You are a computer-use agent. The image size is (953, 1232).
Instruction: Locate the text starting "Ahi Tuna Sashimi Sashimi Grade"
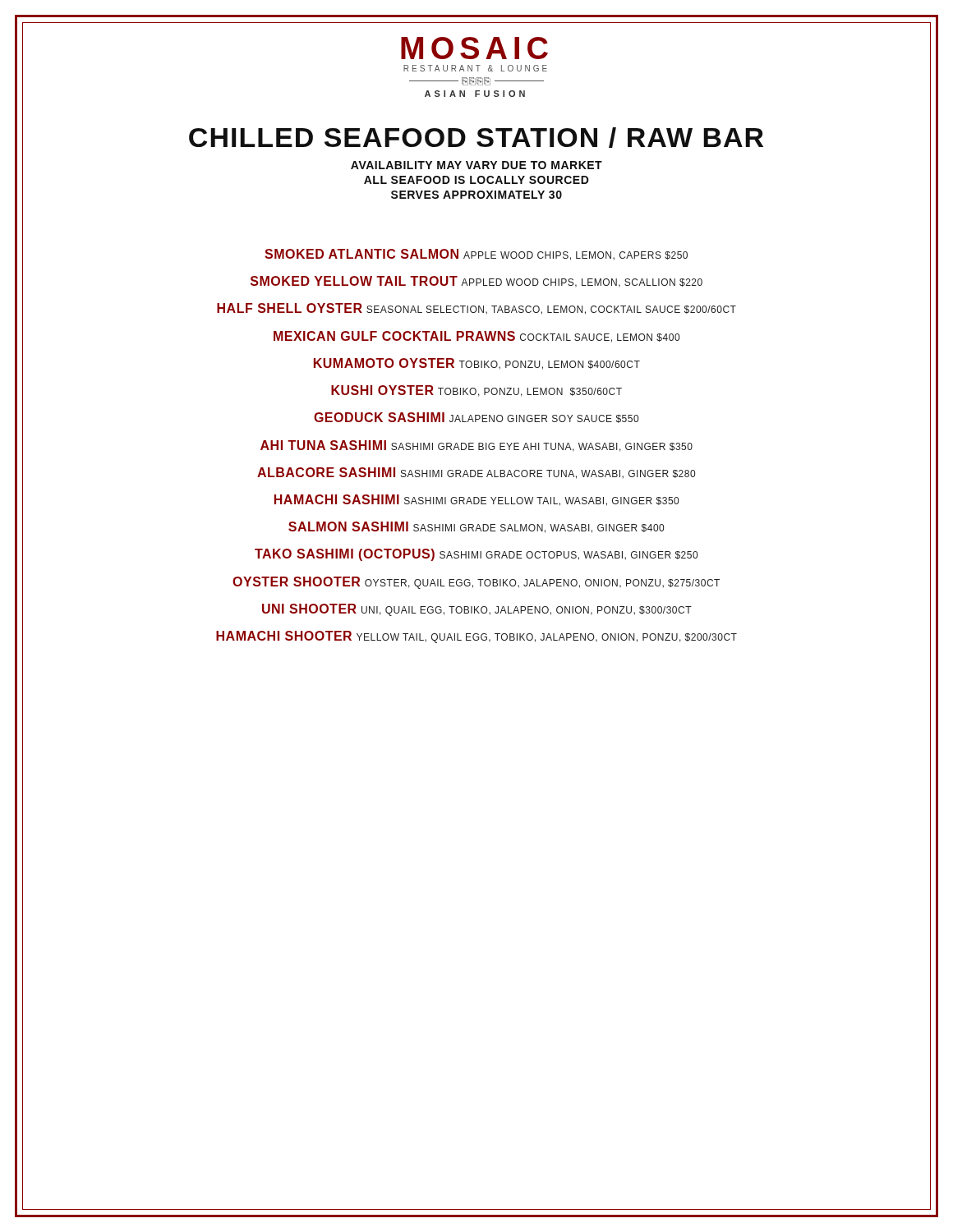476,445
